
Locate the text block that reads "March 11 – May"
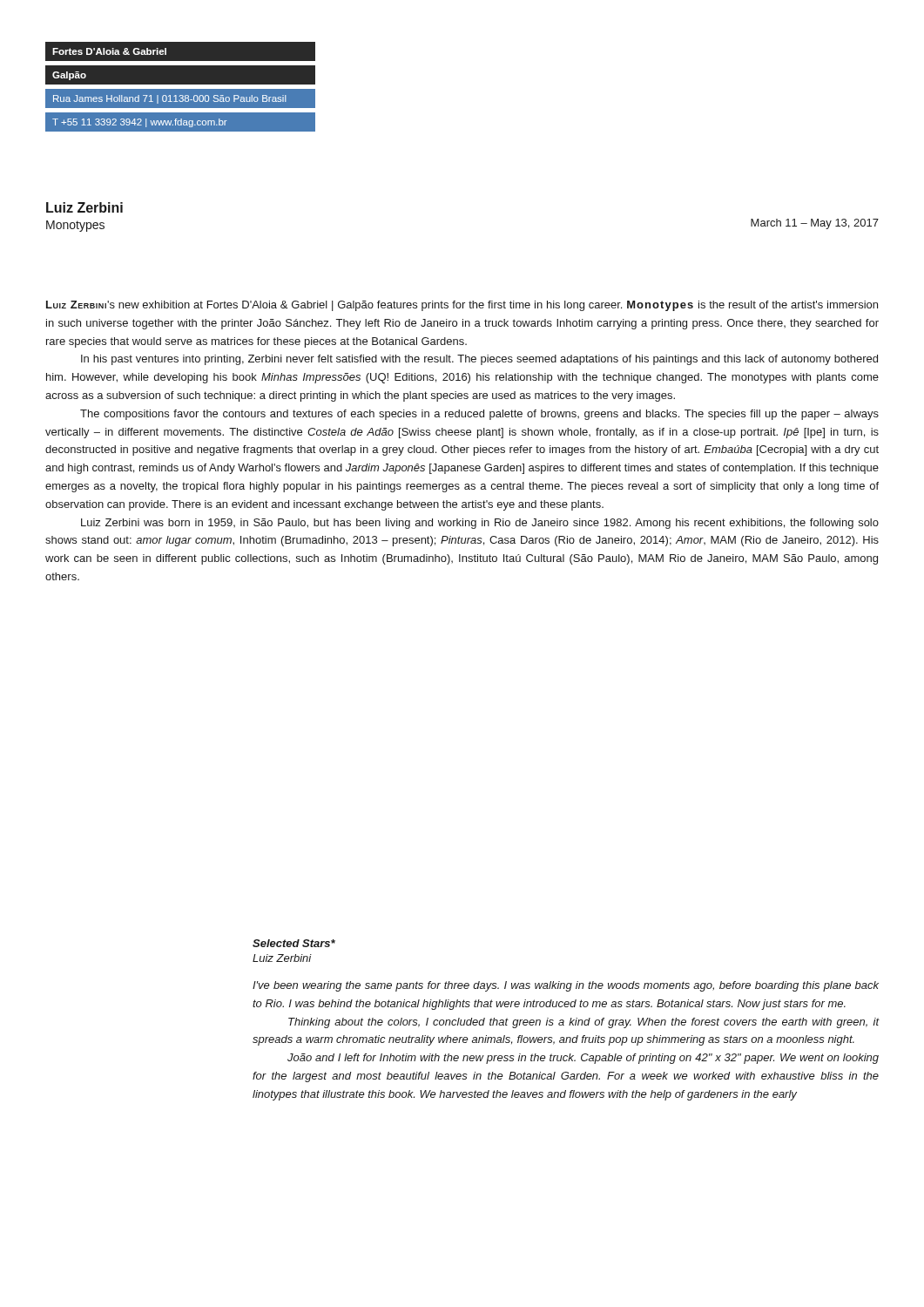815,223
